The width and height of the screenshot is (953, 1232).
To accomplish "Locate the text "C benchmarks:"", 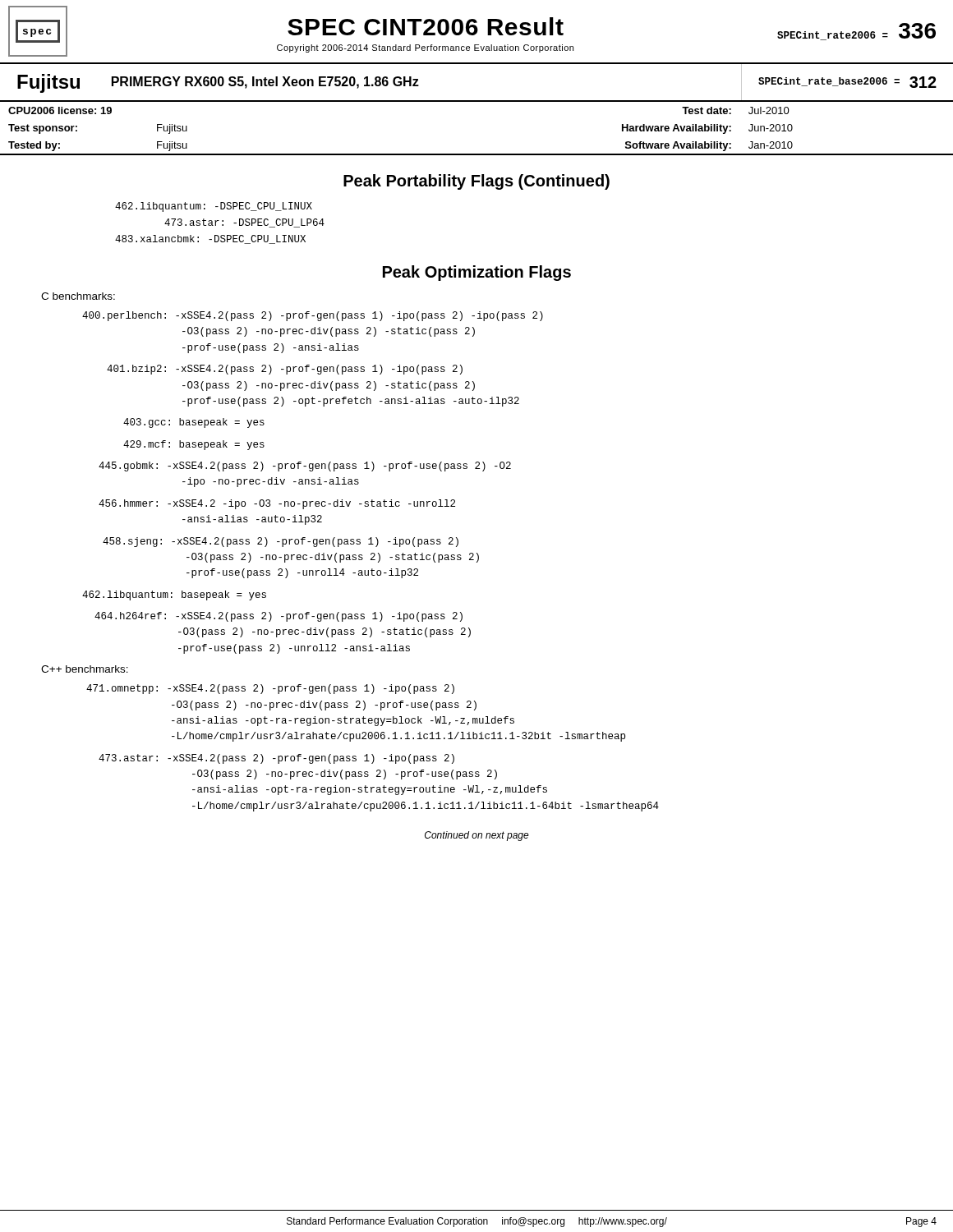I will pos(78,296).
